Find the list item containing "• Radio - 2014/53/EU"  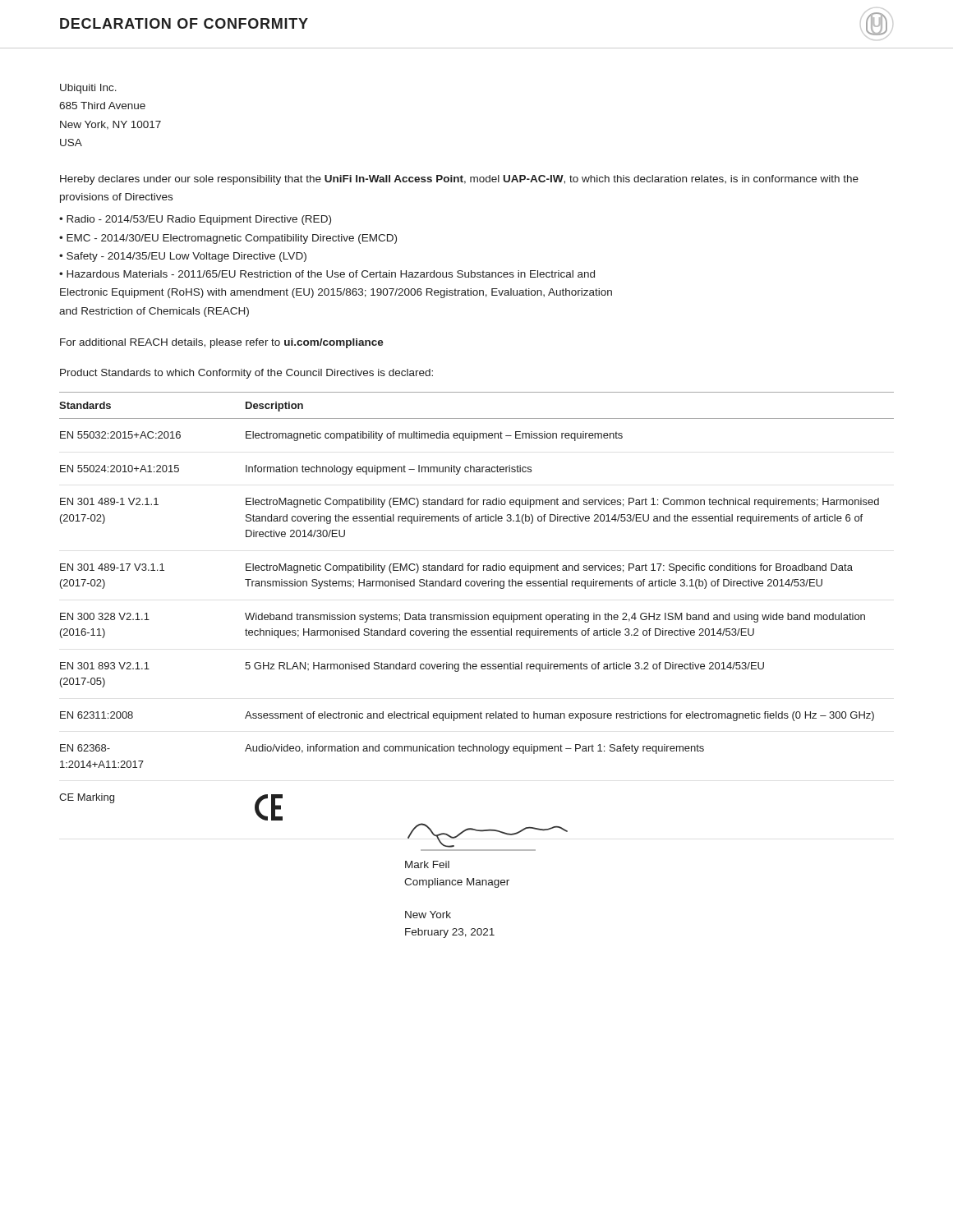[196, 219]
